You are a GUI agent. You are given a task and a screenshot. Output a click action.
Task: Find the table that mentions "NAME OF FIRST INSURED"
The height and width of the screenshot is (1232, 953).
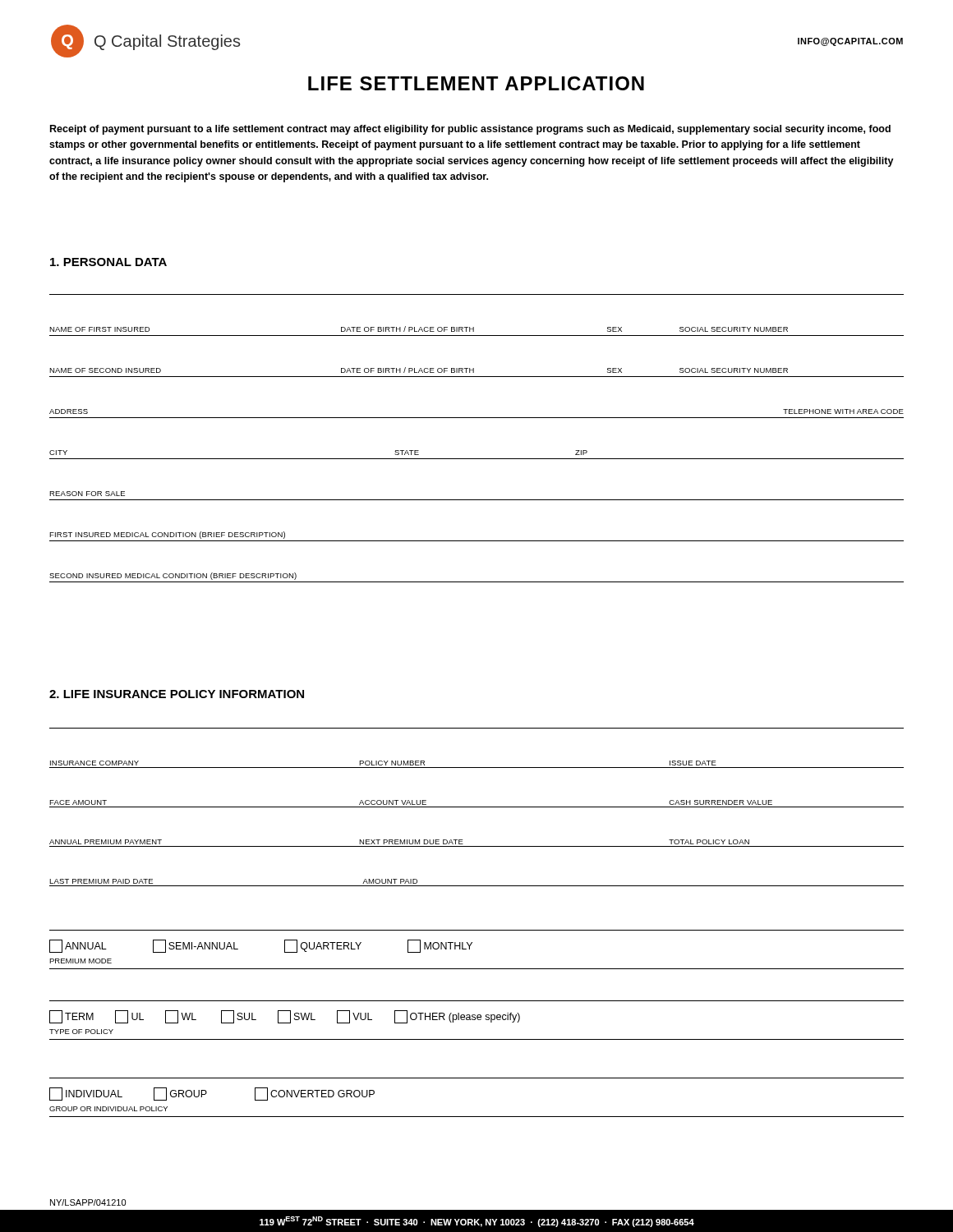(476, 438)
